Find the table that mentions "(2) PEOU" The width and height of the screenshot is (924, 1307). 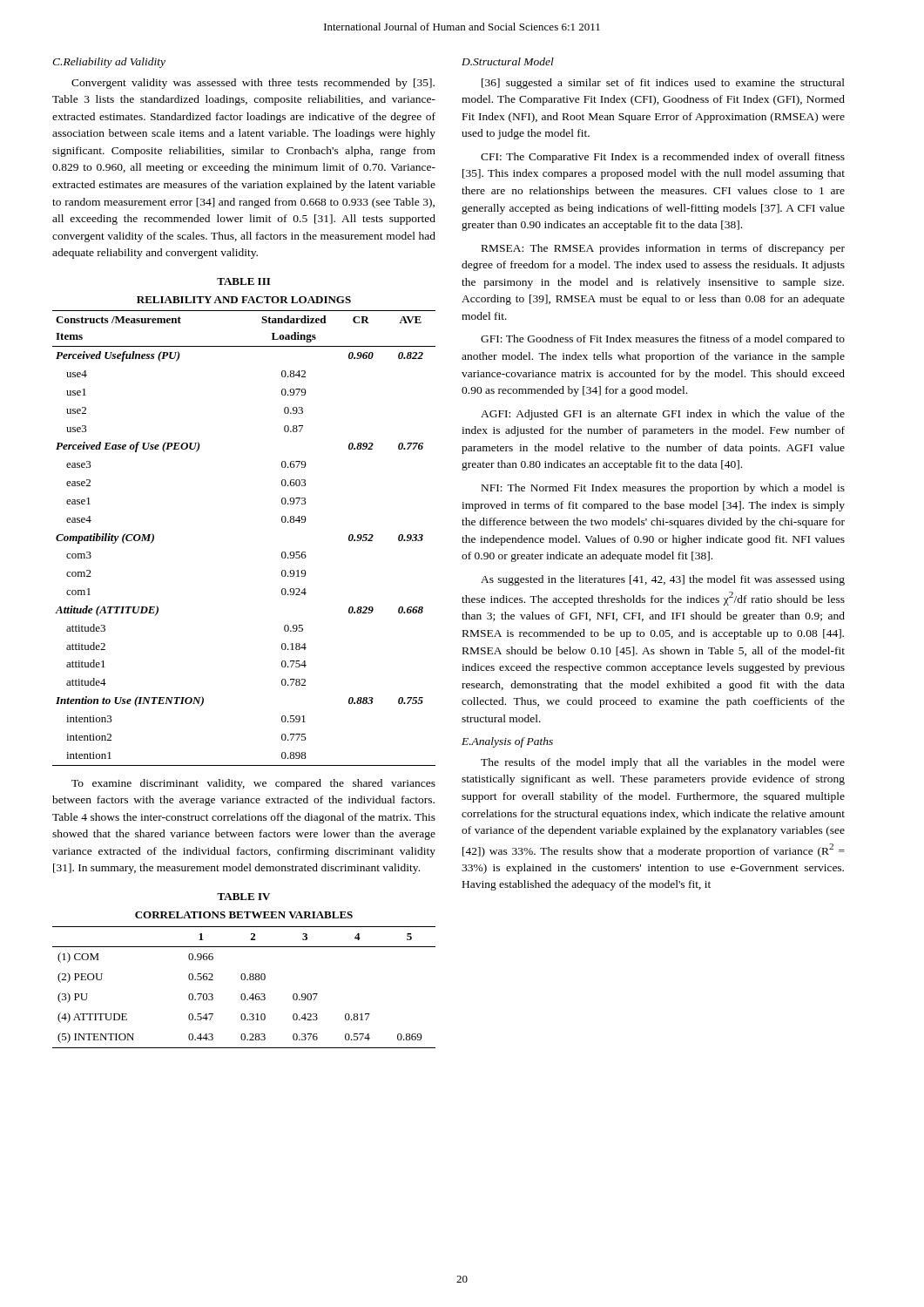click(x=244, y=987)
